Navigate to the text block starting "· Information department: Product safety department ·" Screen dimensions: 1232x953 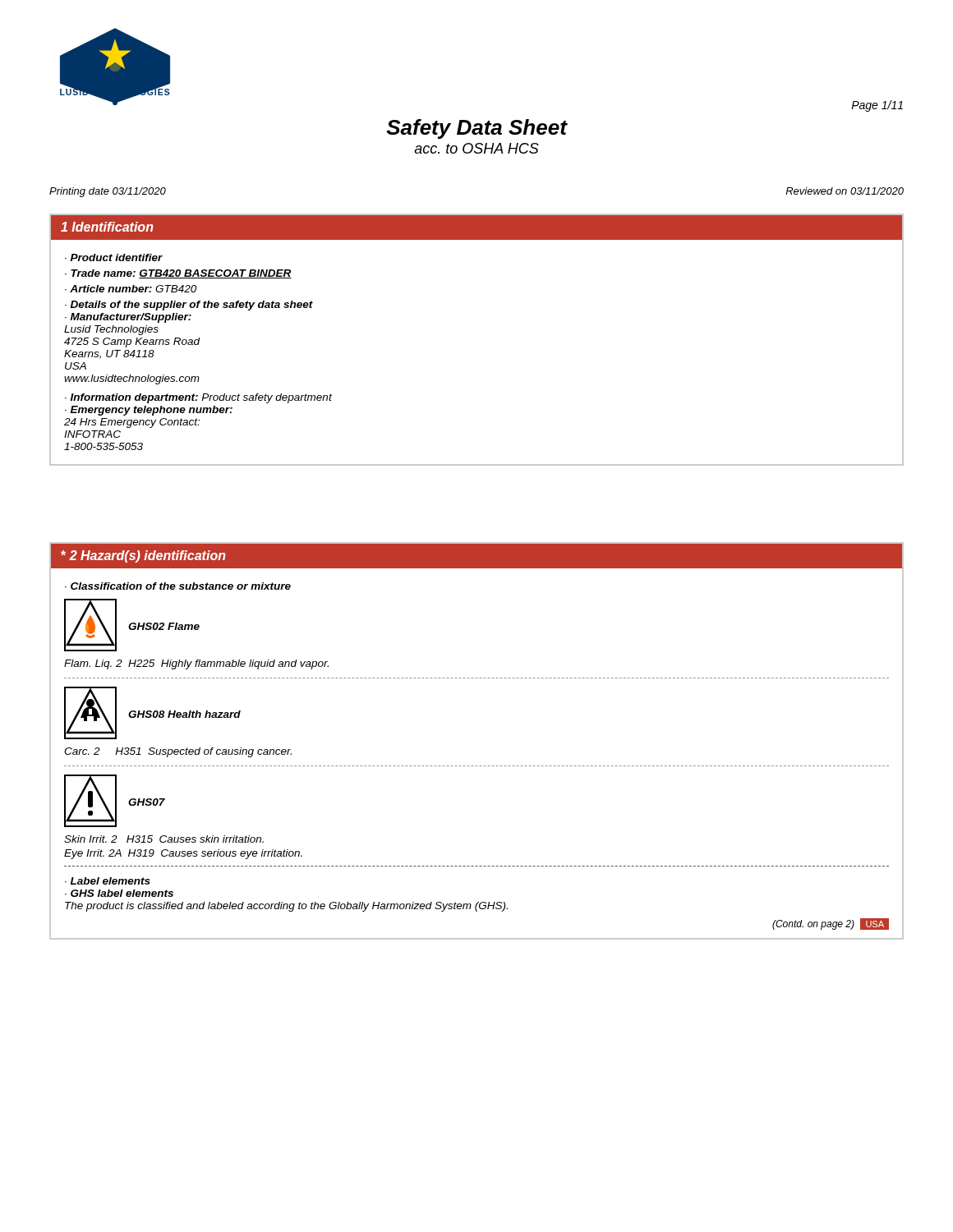coord(198,422)
